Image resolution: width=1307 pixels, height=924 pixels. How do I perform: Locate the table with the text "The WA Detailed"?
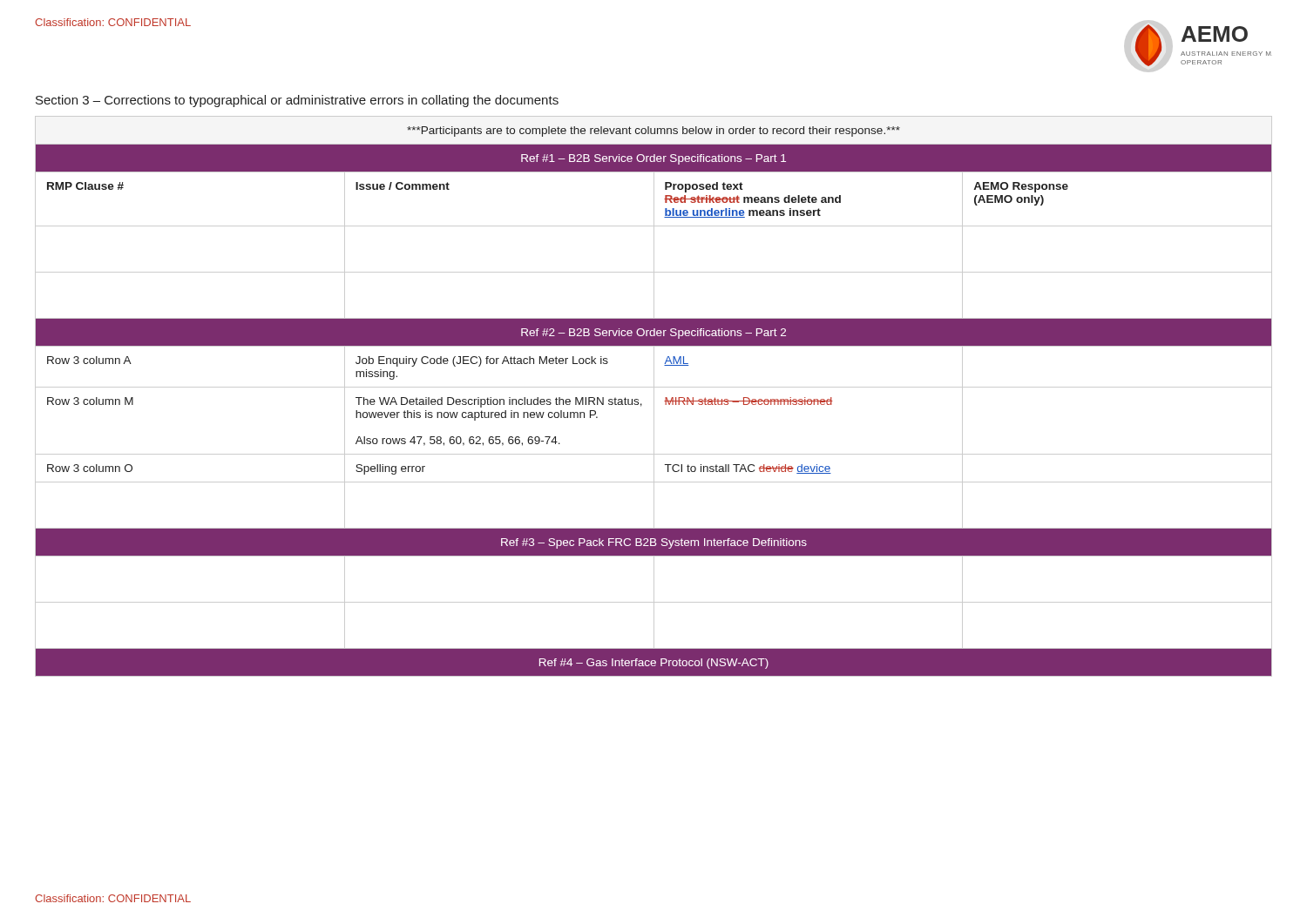[x=654, y=396]
